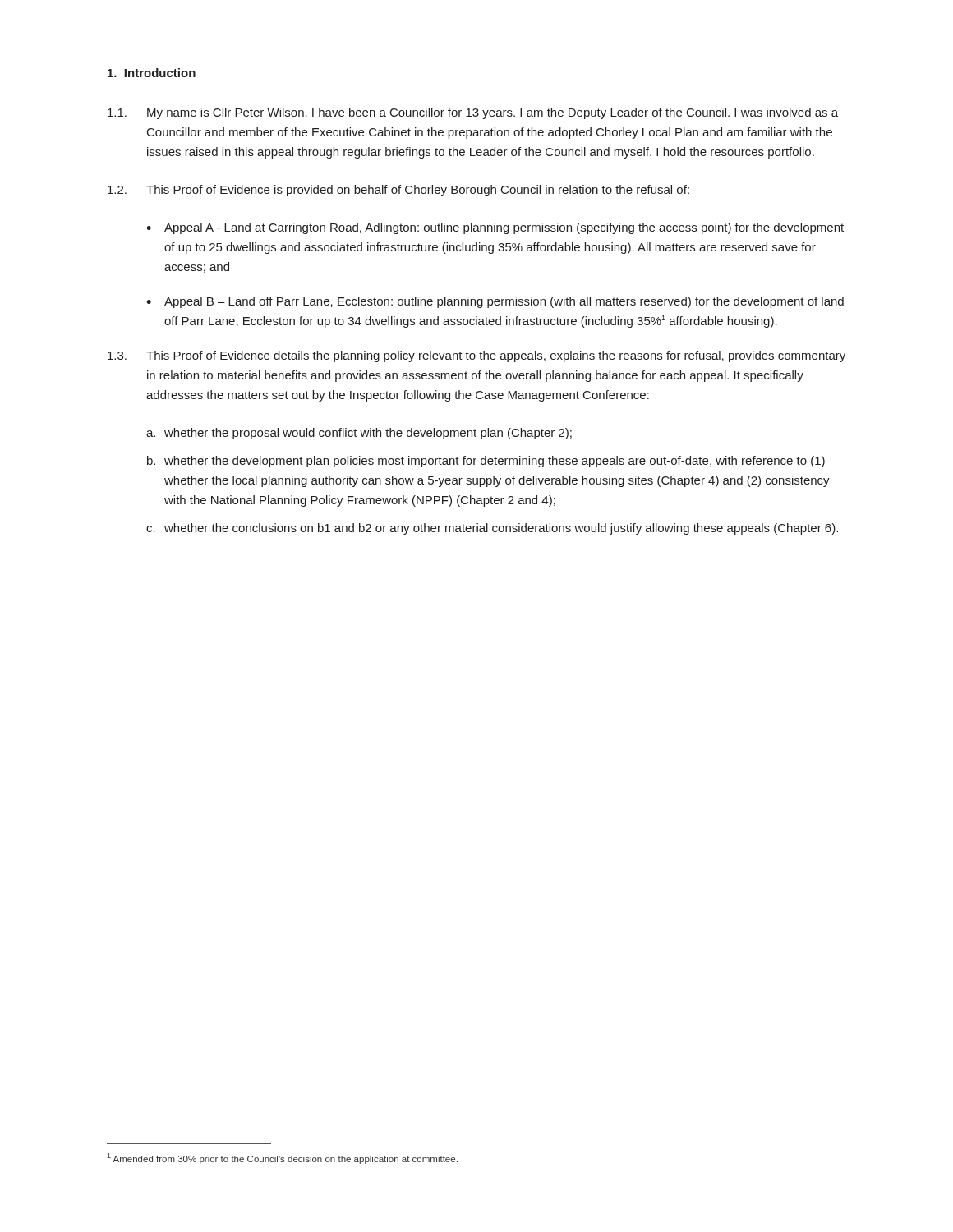Point to the passage starting "1. My name is Cllr Peter"
953x1232 pixels.
(x=476, y=132)
